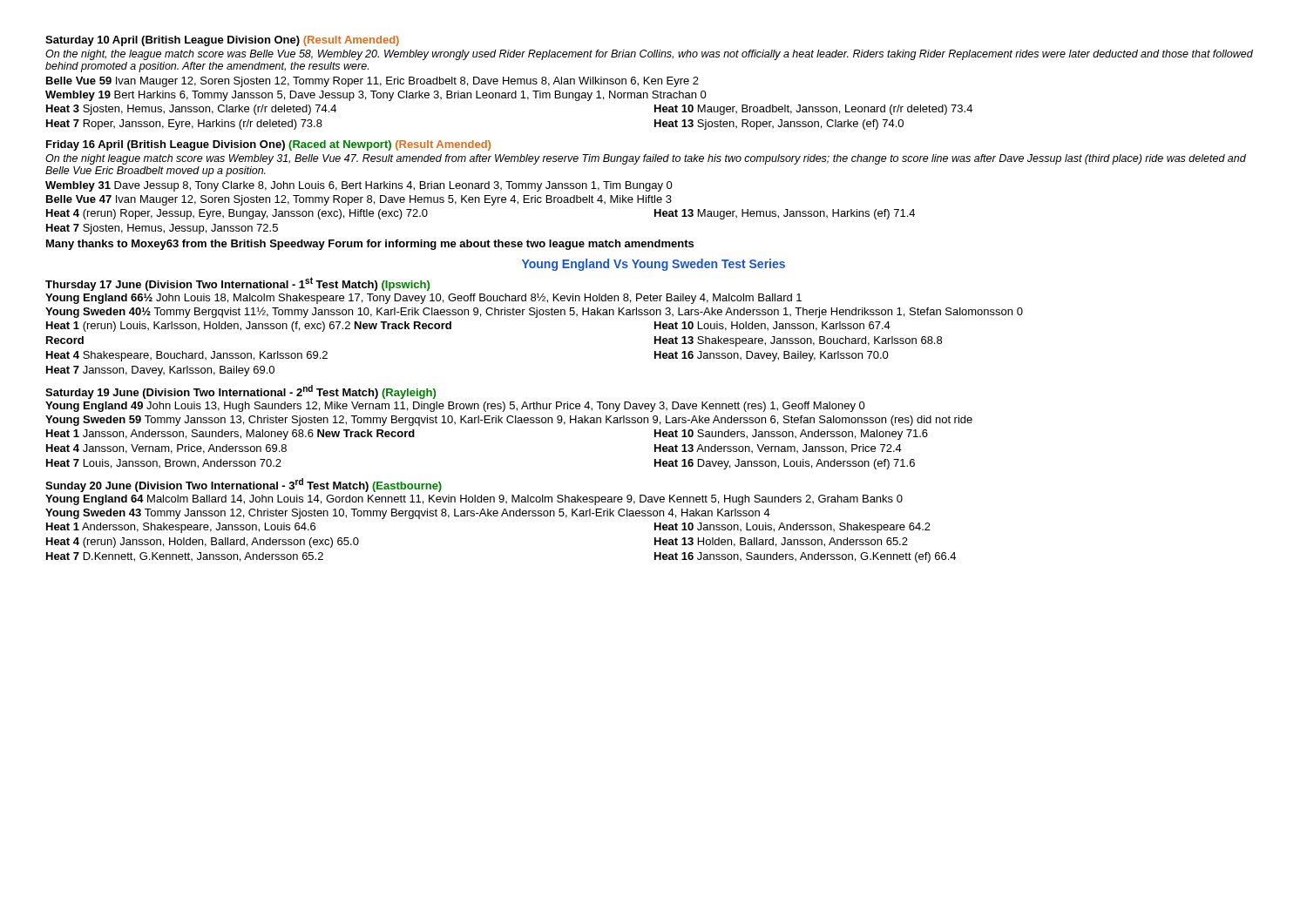Find the block on this page that starts "On the night league match score was"
Image resolution: width=1307 pixels, height=924 pixels.
tap(654, 179)
